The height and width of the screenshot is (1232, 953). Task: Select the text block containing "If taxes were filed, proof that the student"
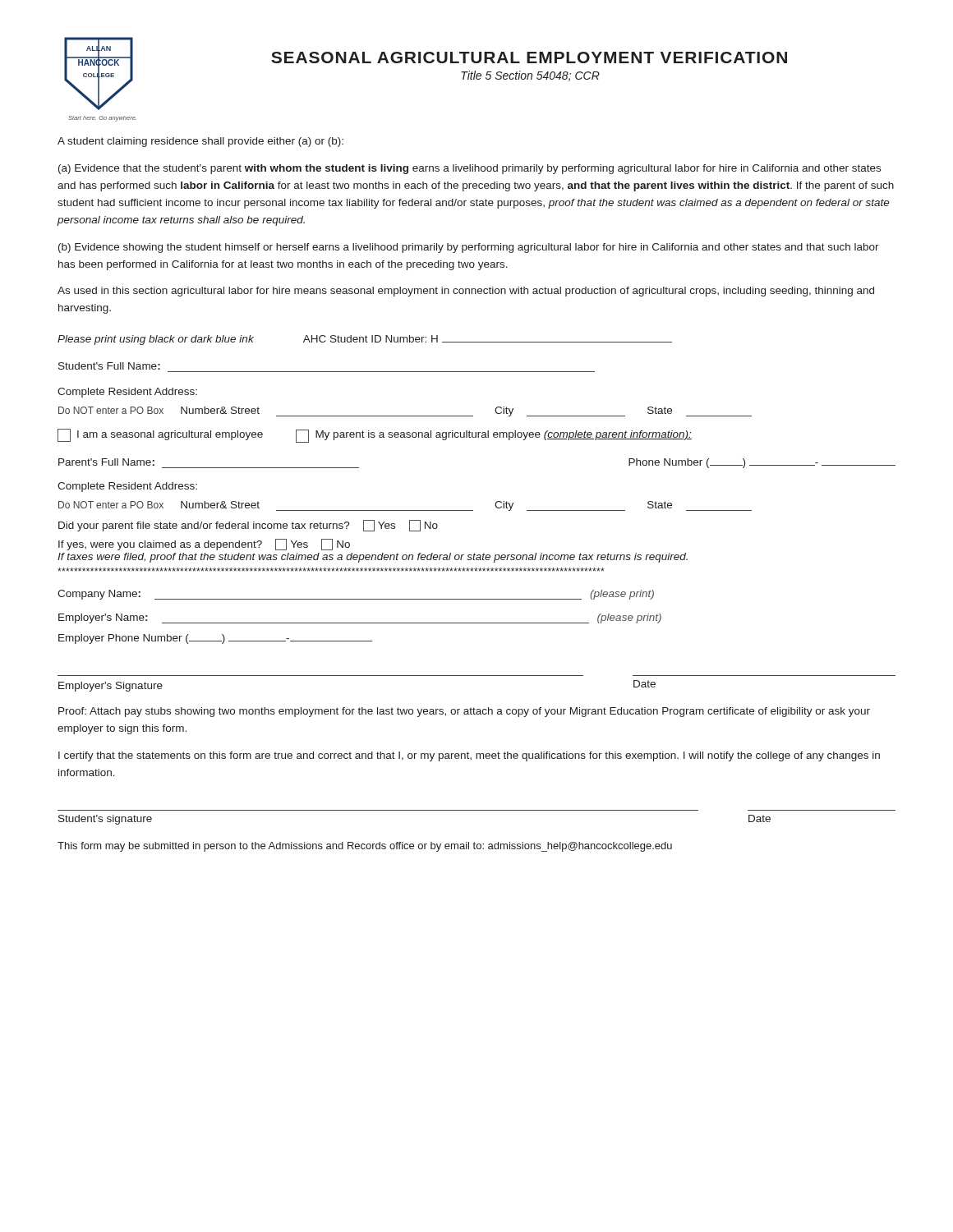373,557
